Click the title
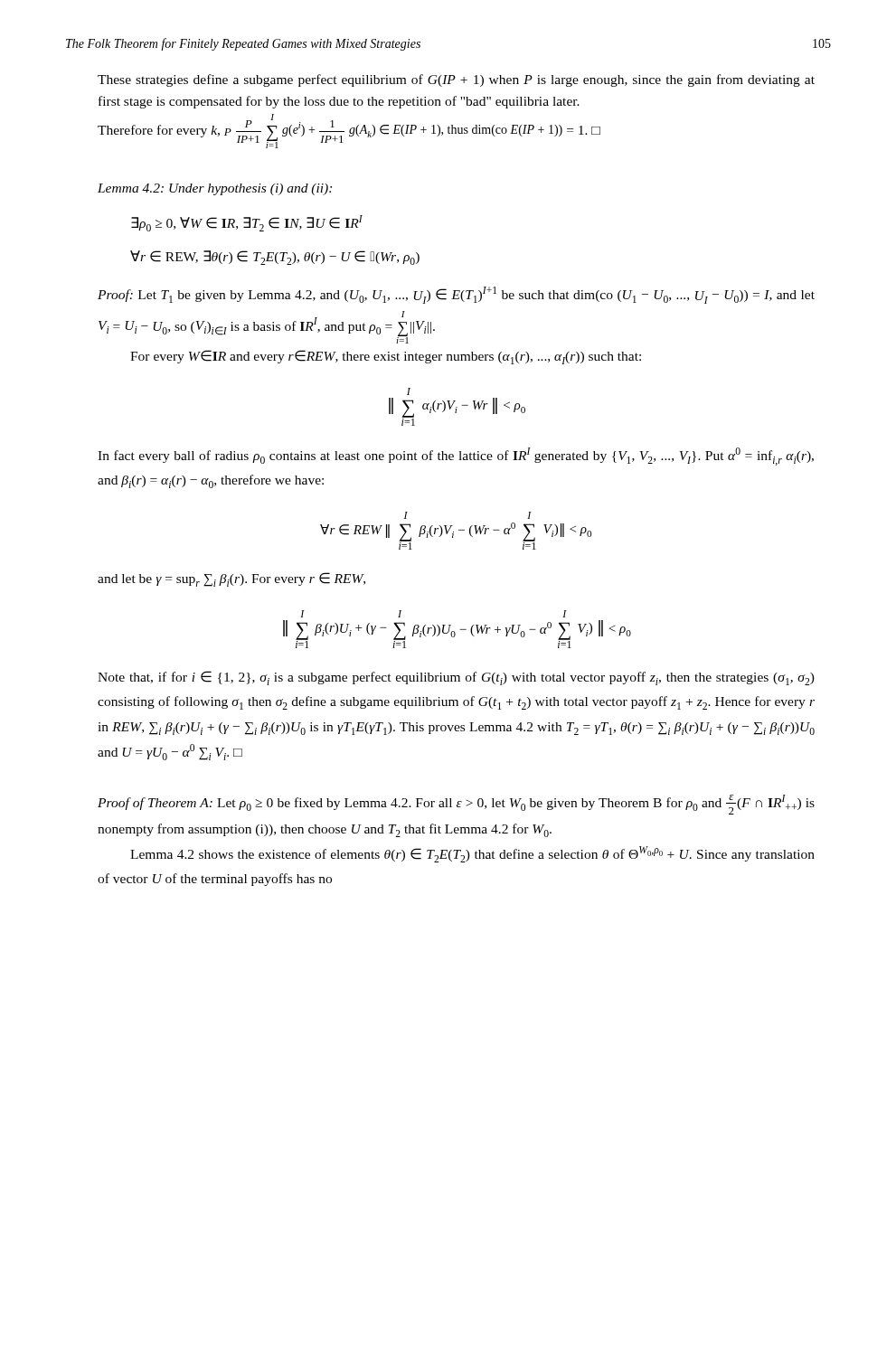The width and height of the screenshot is (896, 1356). click(456, 188)
